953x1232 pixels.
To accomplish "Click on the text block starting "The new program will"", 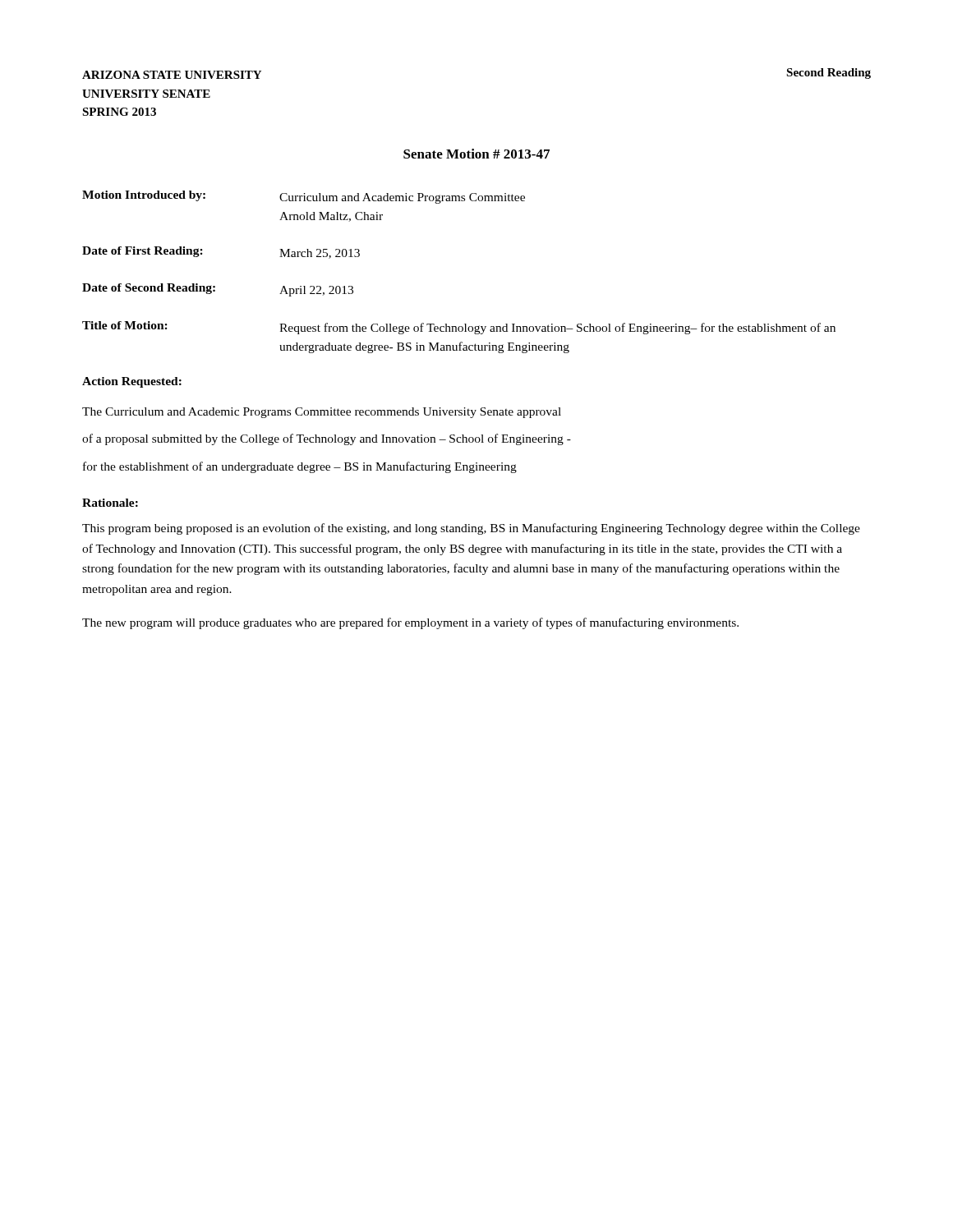I will (411, 622).
